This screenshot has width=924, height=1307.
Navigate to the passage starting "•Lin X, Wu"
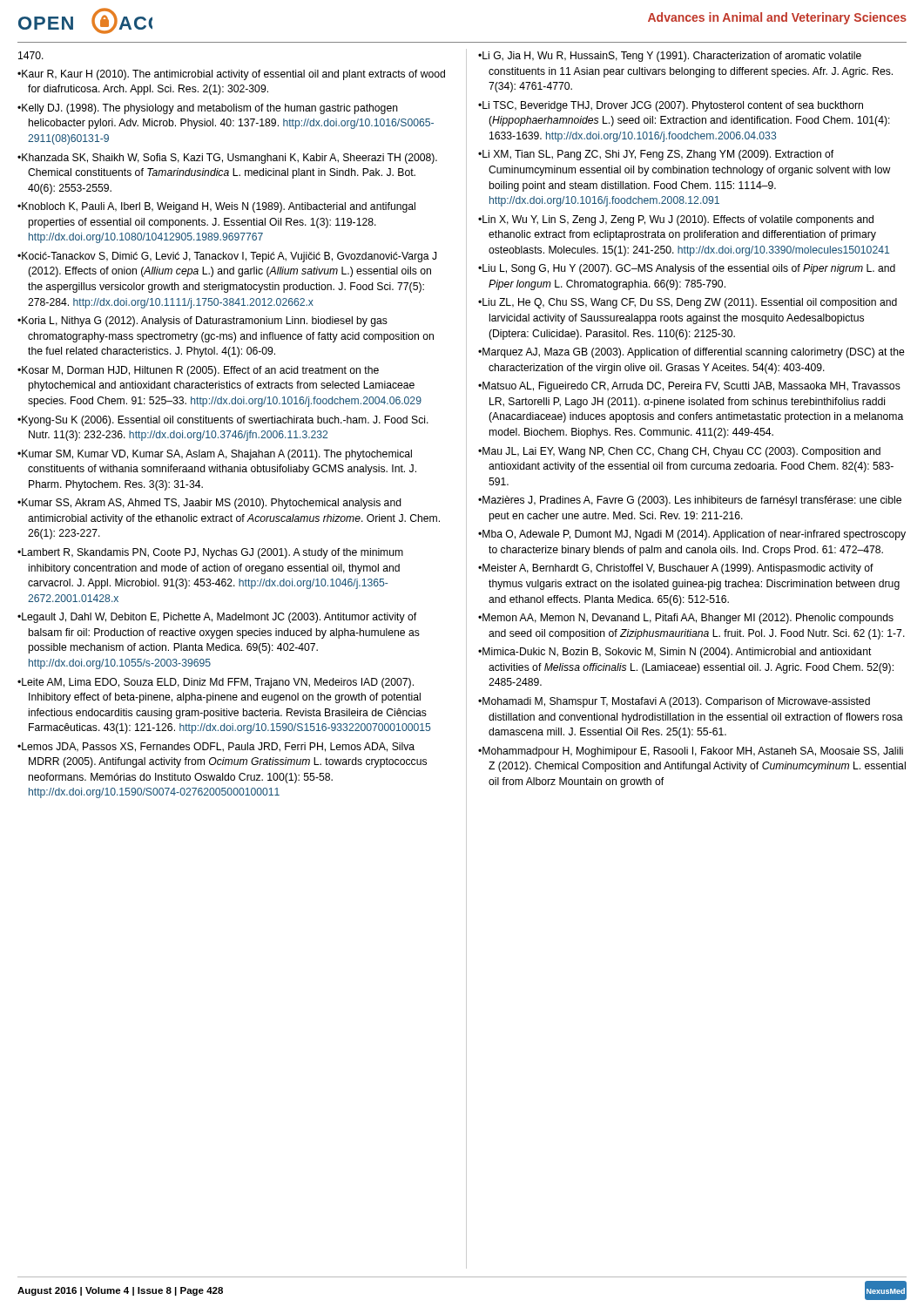point(684,235)
